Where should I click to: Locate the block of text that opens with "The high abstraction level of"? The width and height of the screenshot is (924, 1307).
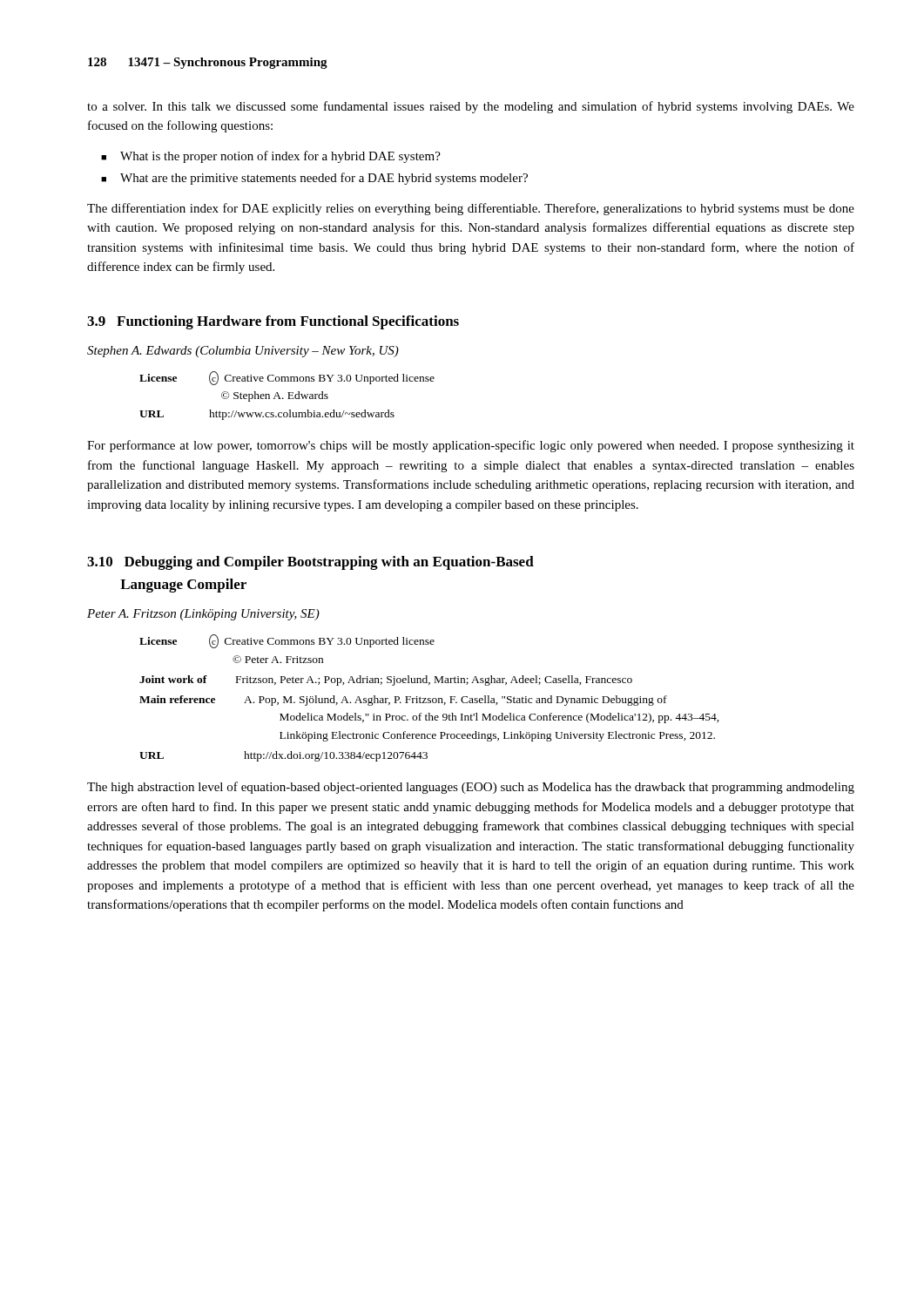point(471,846)
